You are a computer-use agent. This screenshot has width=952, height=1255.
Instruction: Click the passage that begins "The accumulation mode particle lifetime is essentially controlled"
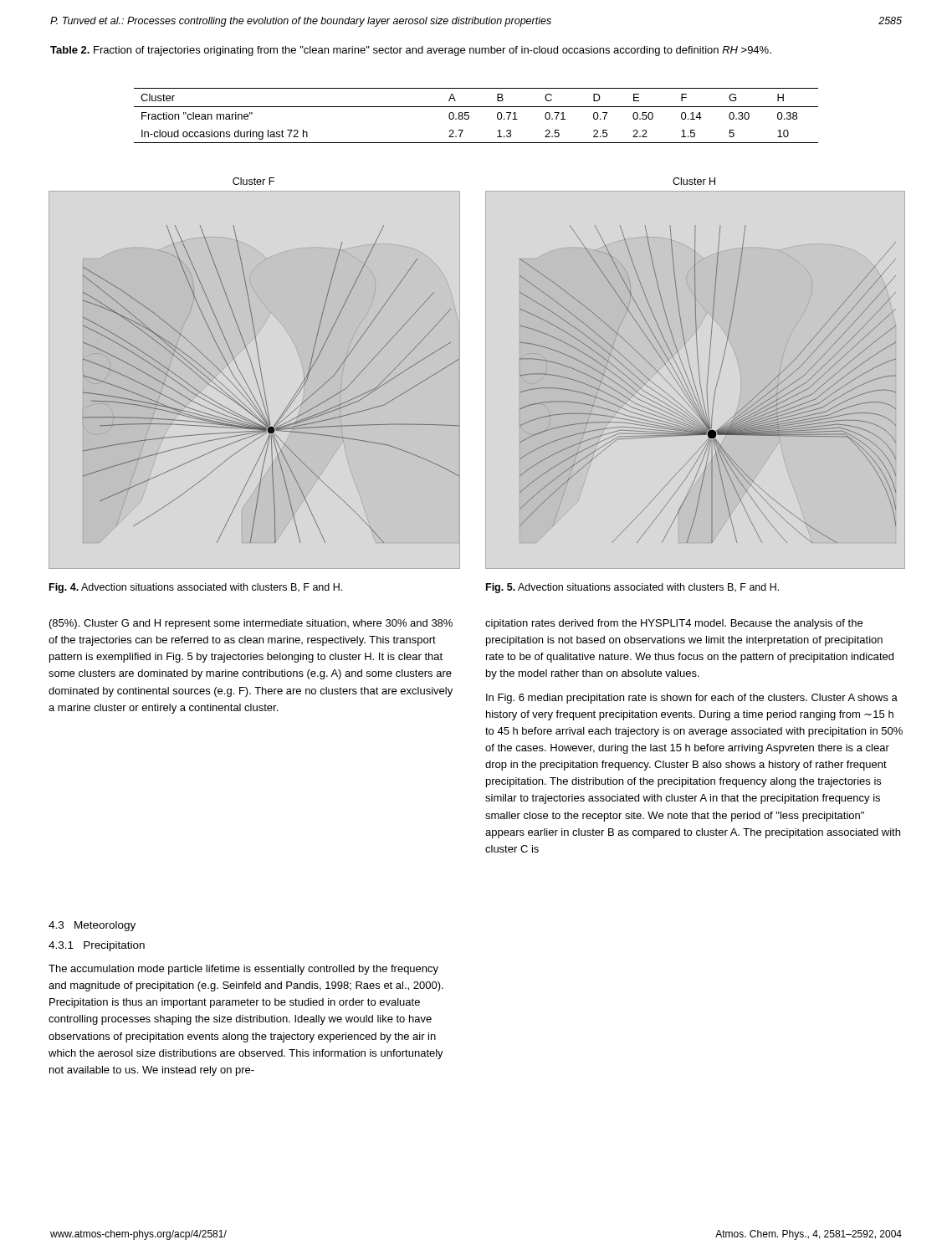pyautogui.click(x=251, y=1019)
